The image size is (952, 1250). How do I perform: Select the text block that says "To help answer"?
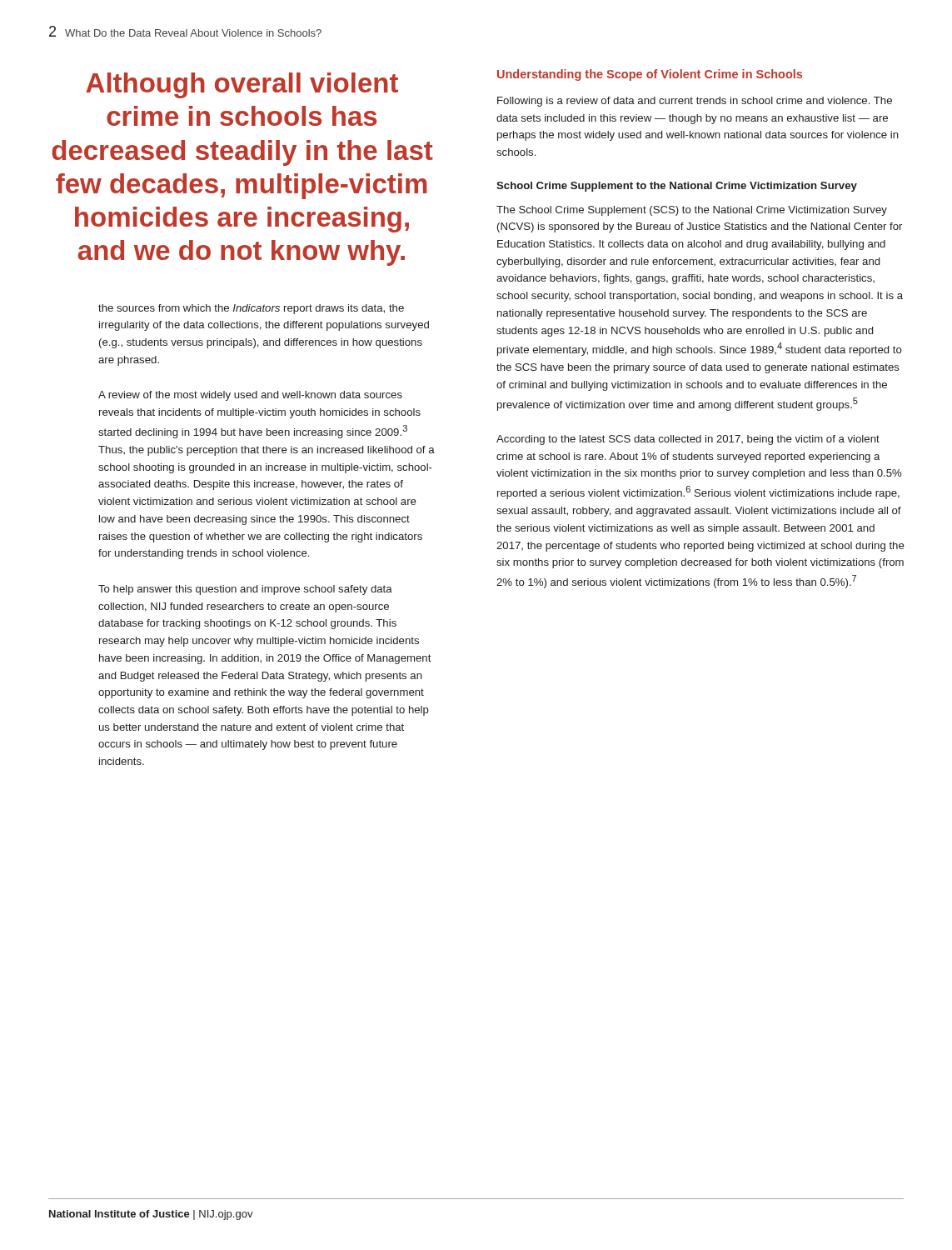267,676
